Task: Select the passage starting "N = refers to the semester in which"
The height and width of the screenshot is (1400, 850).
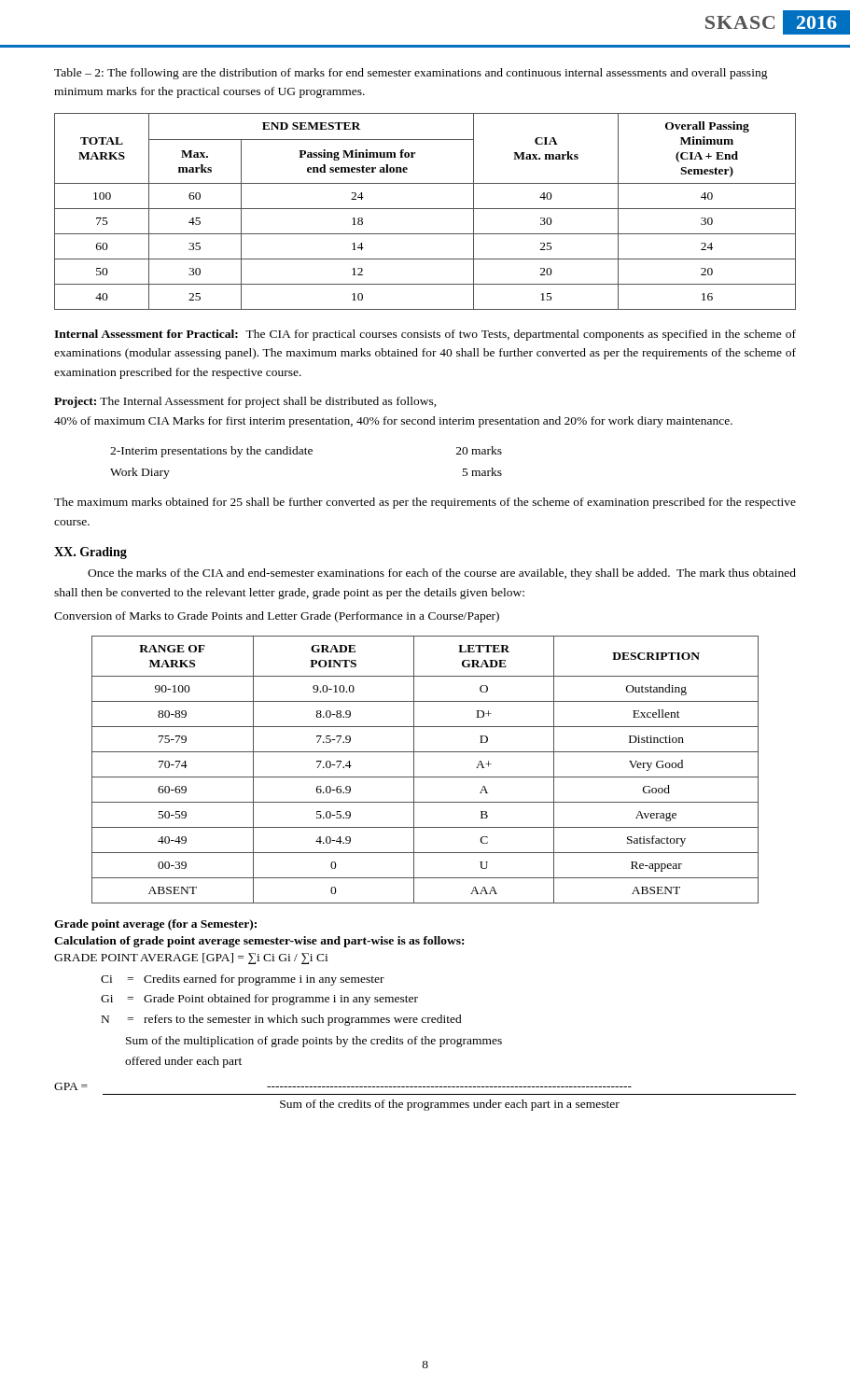Action: pyautogui.click(x=448, y=1019)
